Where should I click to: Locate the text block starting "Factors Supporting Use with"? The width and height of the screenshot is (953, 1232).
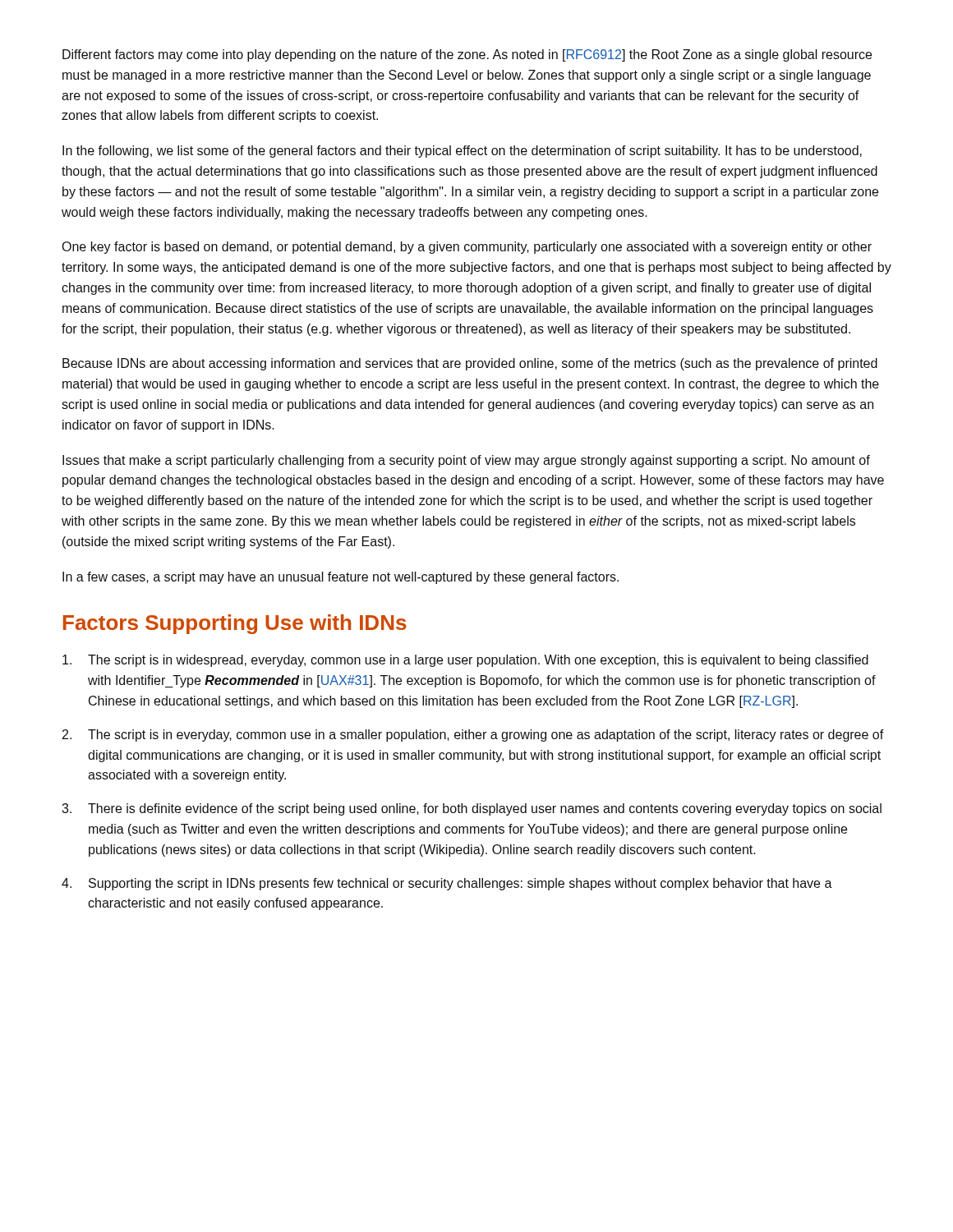(235, 624)
